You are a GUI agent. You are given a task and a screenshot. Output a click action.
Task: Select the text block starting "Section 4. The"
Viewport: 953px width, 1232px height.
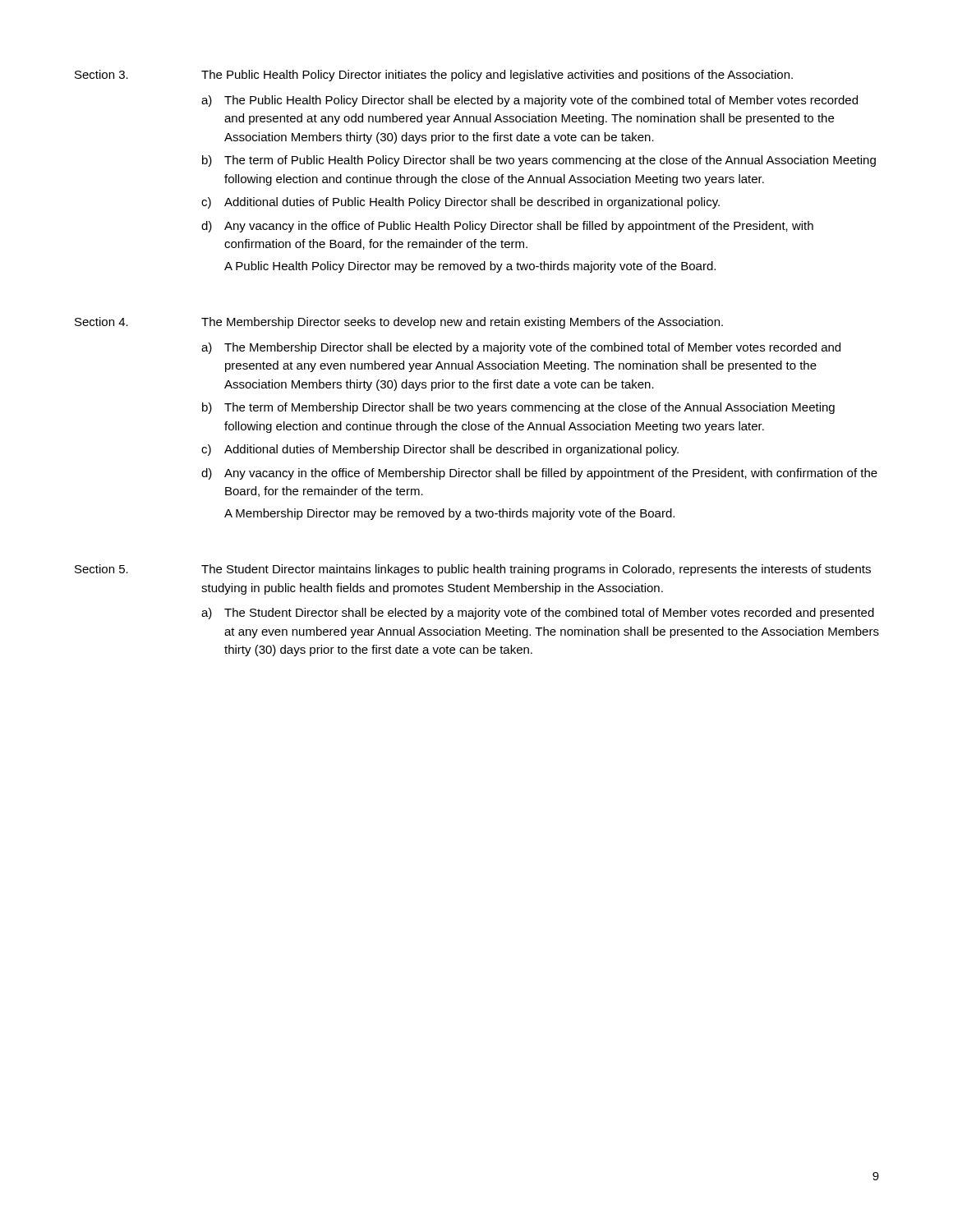point(476,420)
